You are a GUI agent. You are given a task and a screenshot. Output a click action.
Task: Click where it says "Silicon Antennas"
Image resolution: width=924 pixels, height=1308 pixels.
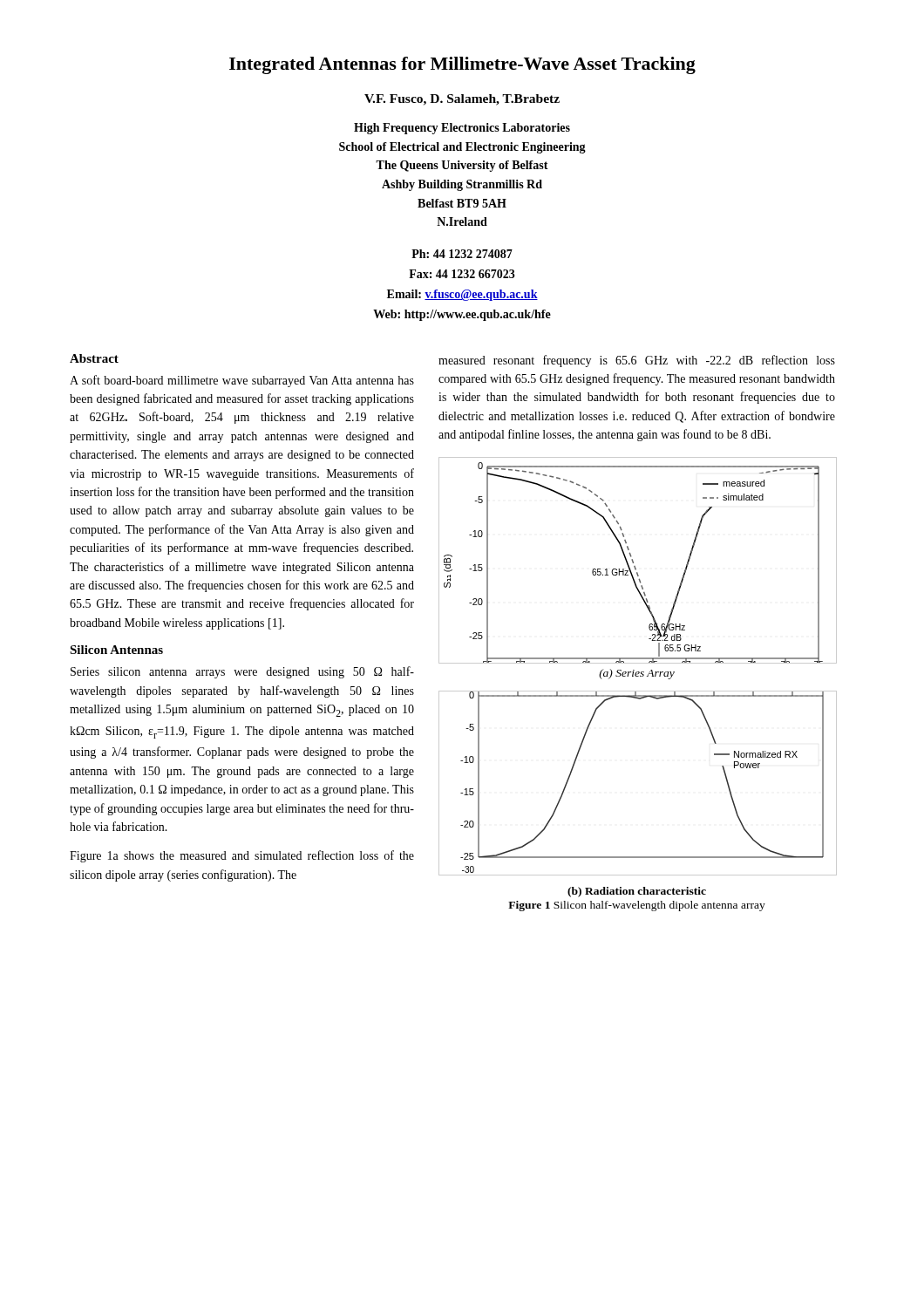pyautogui.click(x=116, y=650)
